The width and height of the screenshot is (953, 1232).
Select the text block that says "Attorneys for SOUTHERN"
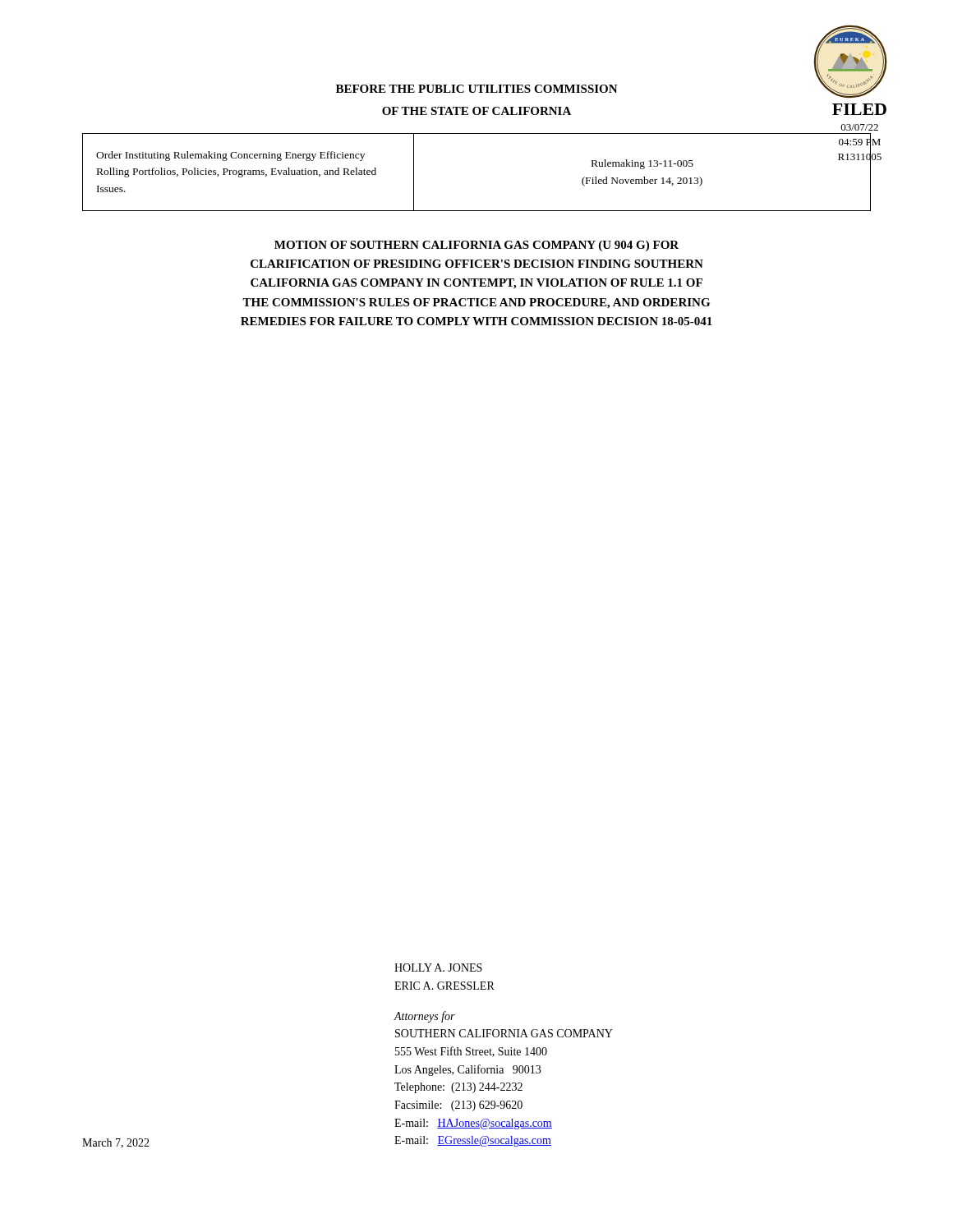click(x=504, y=1078)
